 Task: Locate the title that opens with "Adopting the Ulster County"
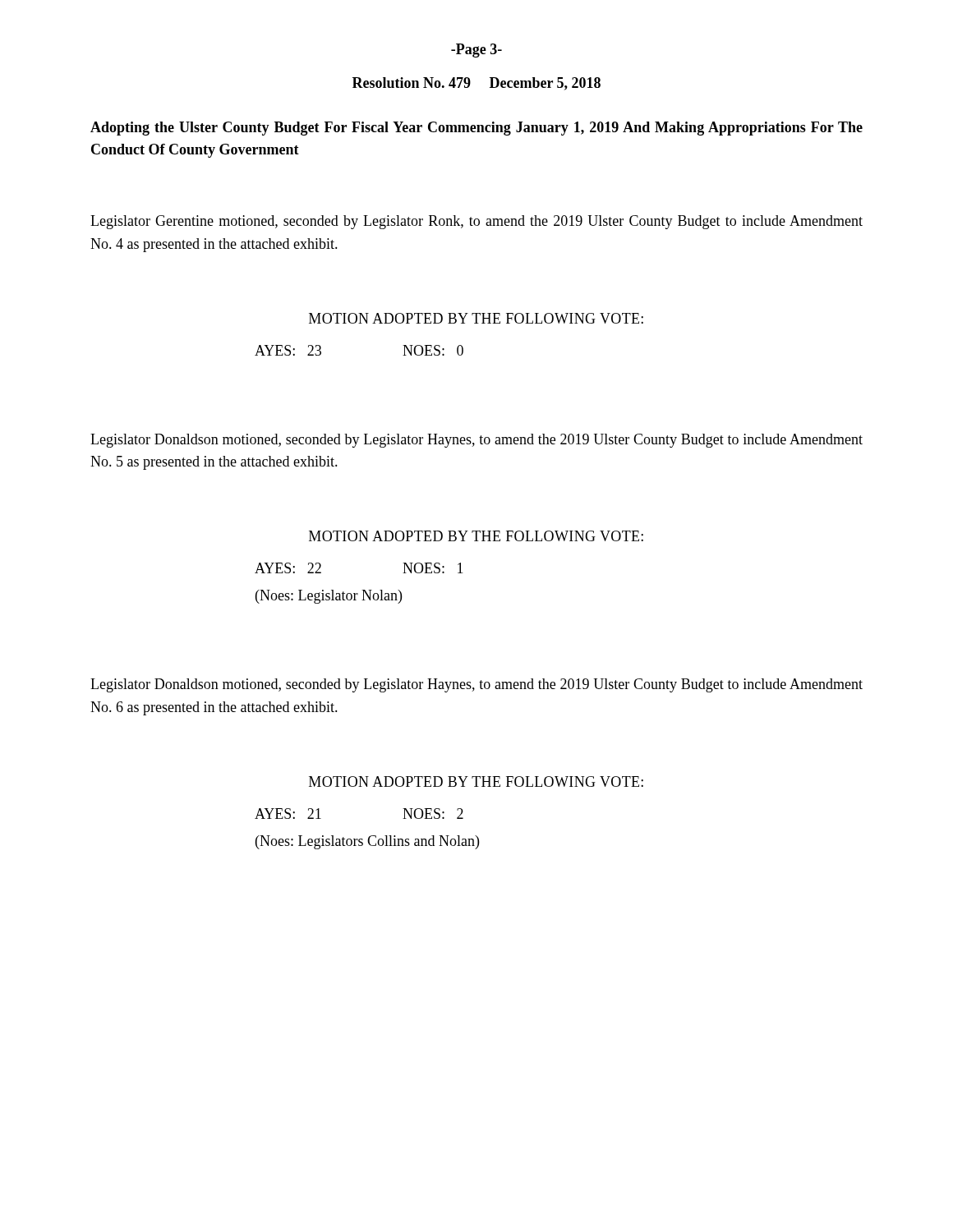point(476,138)
